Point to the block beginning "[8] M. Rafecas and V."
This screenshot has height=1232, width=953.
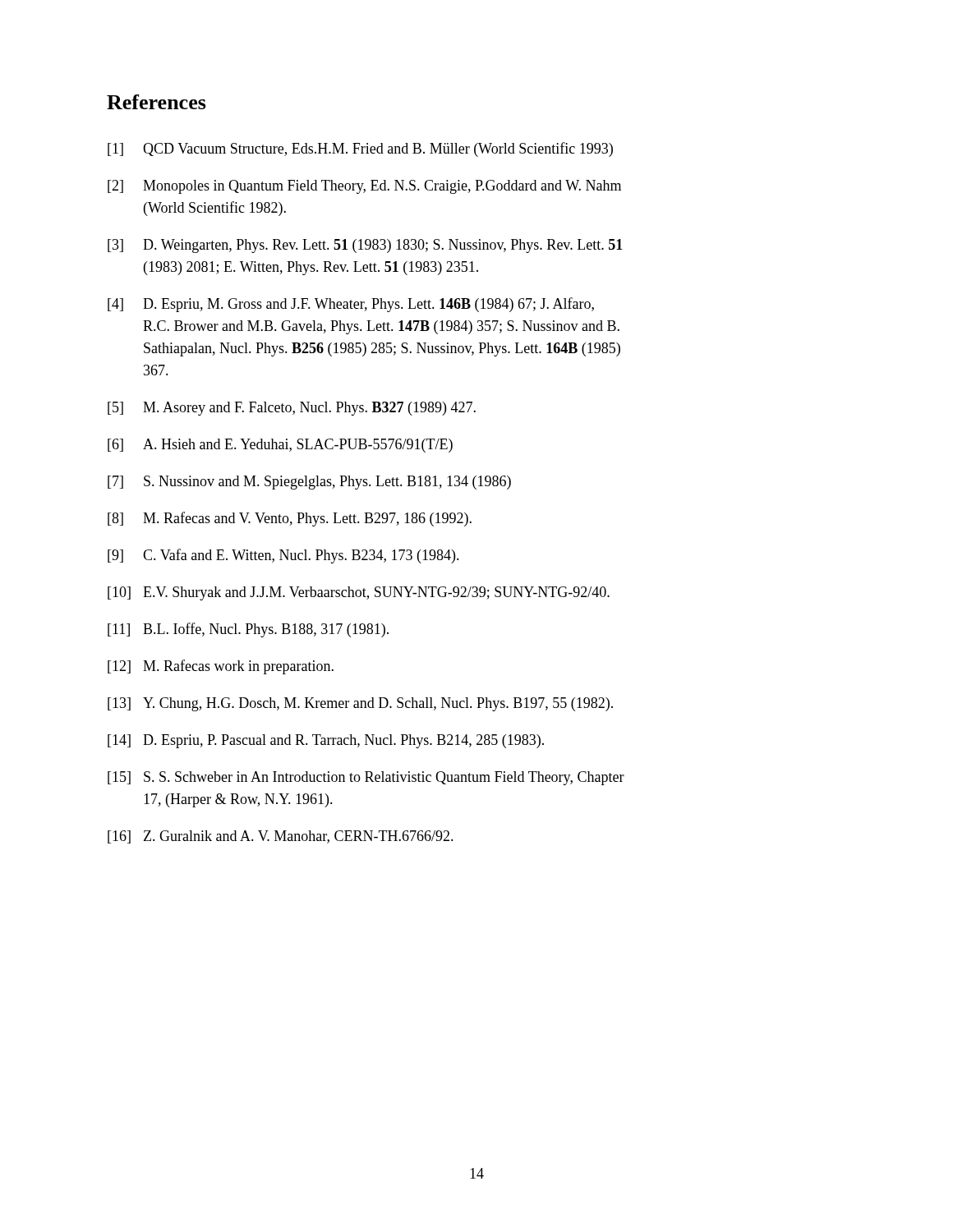click(476, 519)
